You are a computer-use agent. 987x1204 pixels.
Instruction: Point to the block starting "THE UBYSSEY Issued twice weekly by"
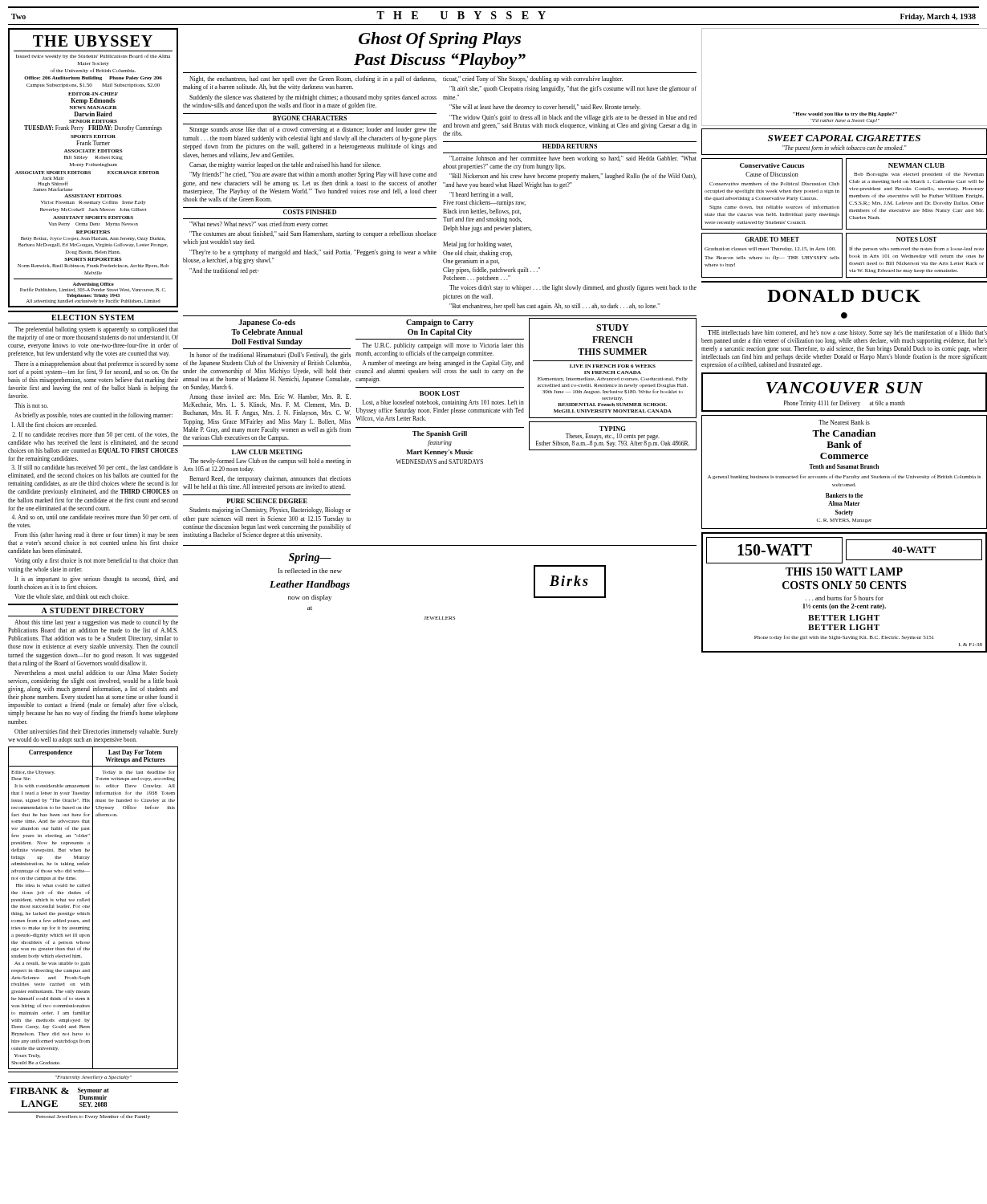point(93,168)
